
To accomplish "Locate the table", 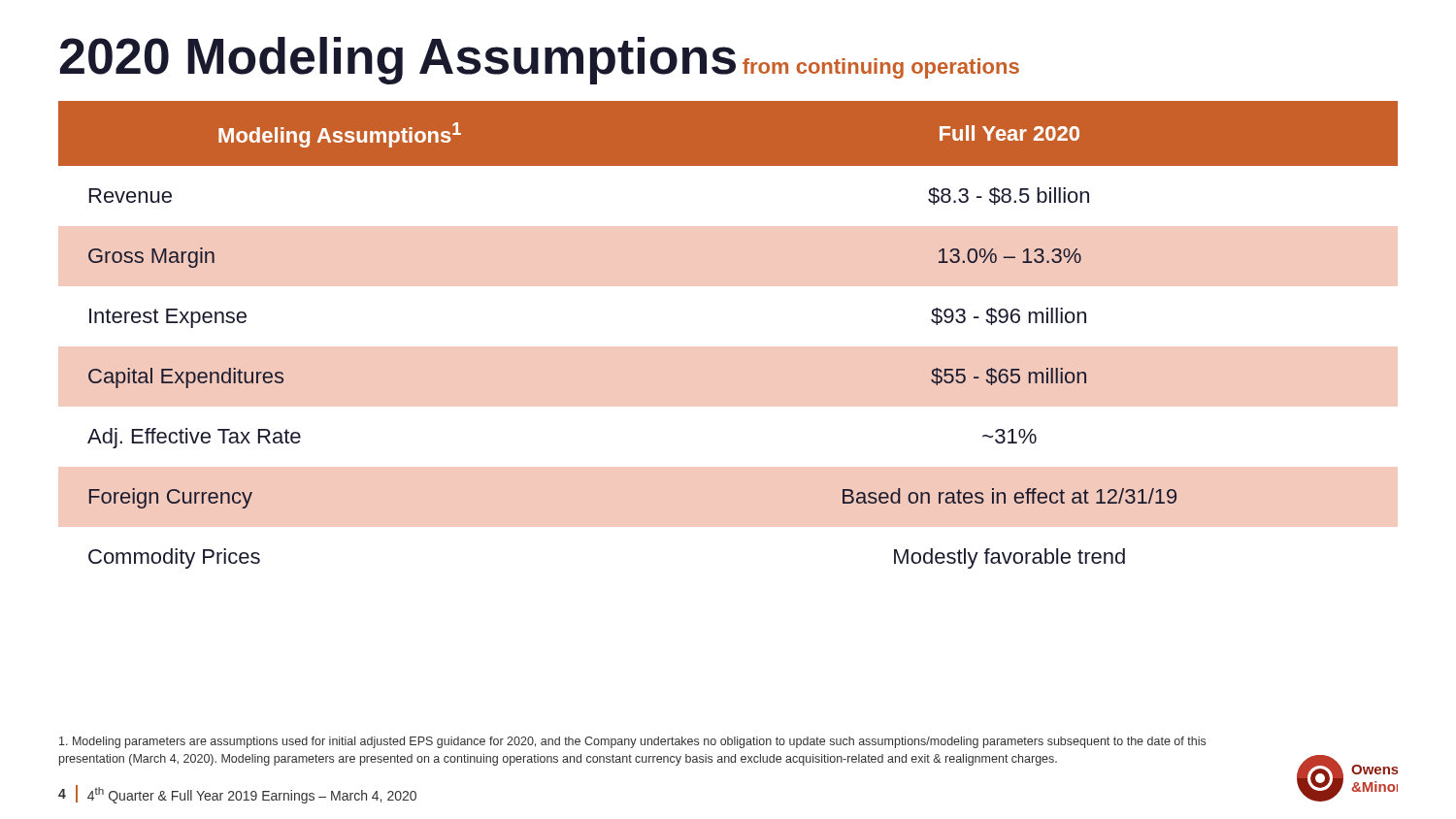I will pos(728,344).
